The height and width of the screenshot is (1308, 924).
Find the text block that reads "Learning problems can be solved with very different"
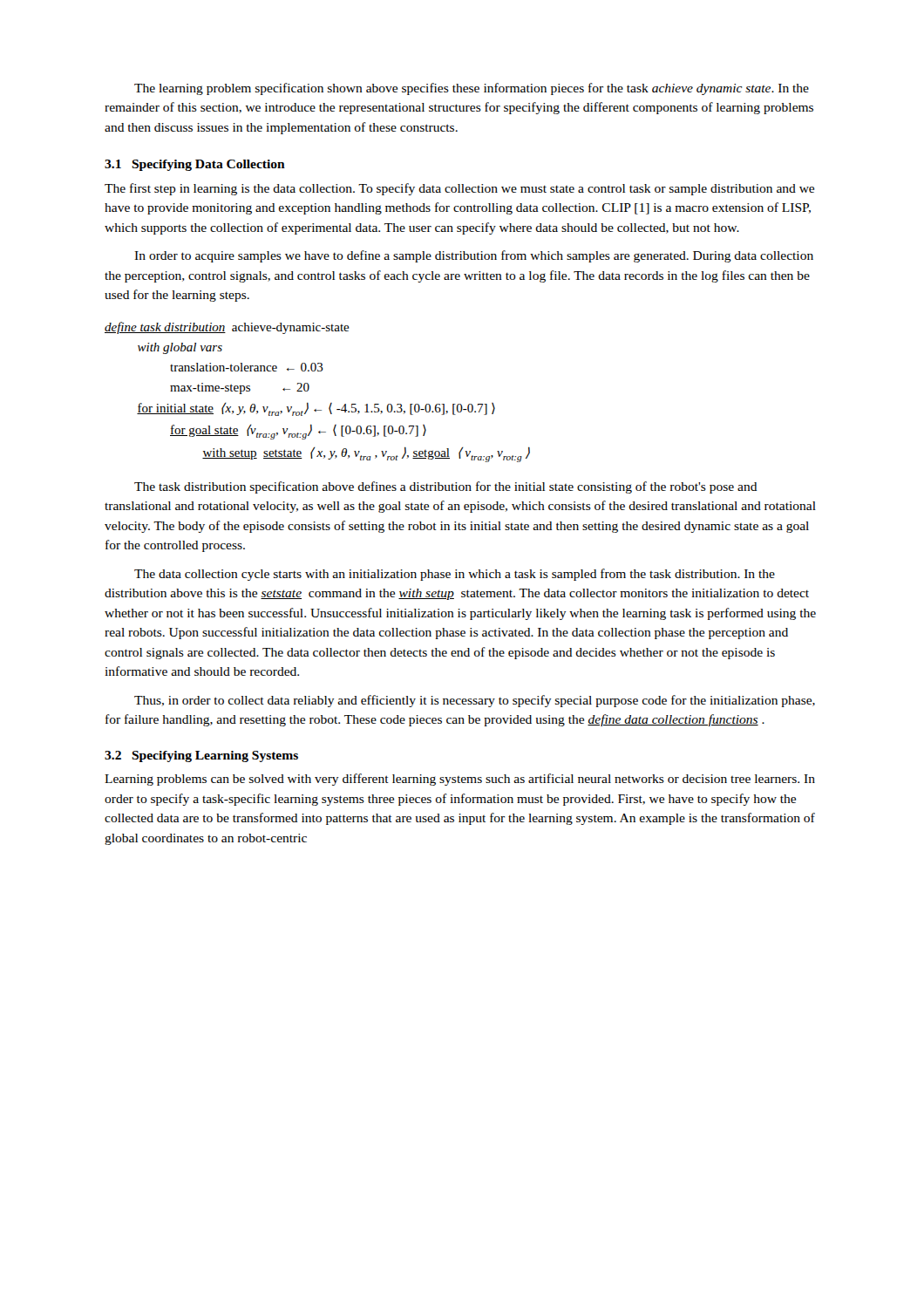click(462, 808)
